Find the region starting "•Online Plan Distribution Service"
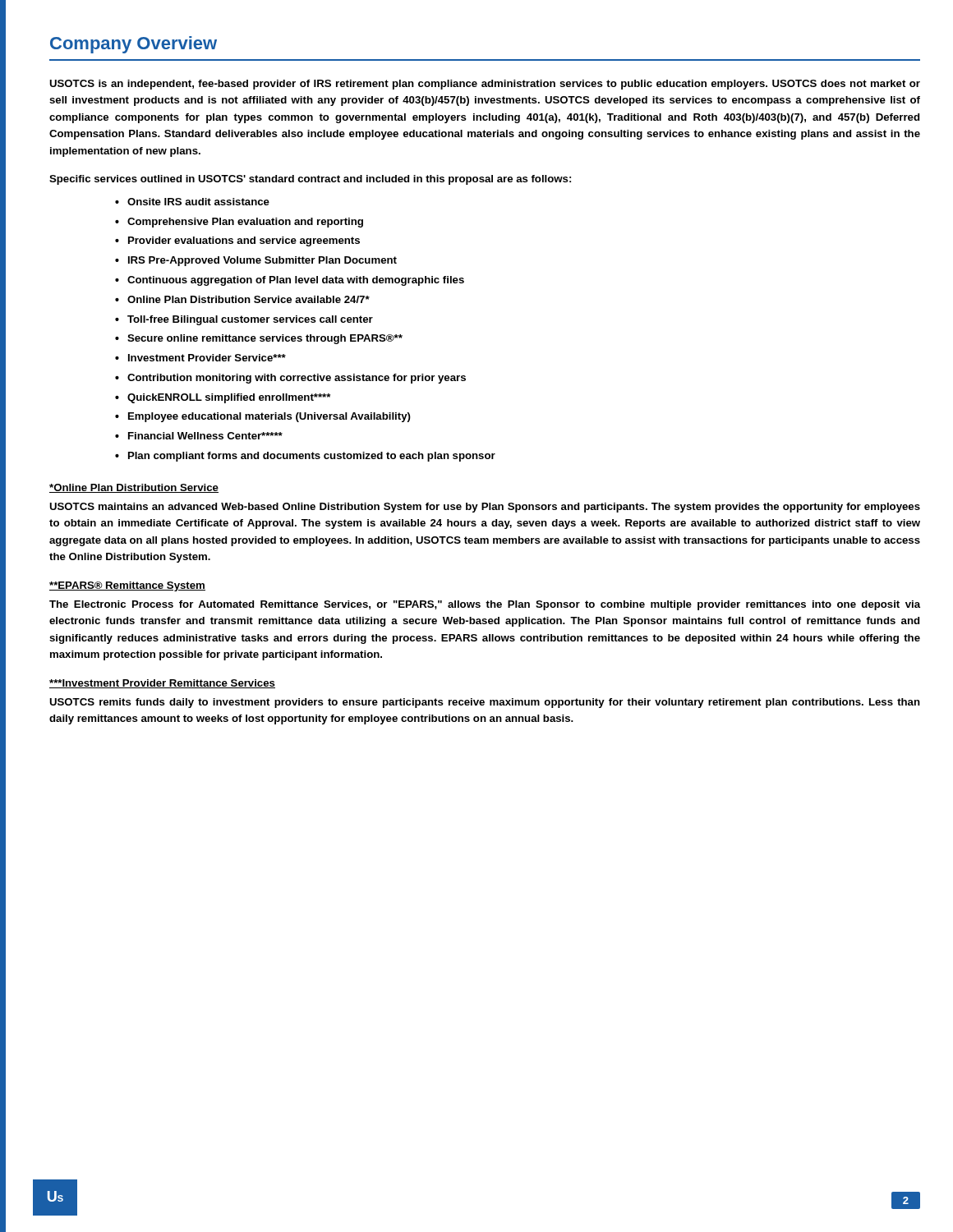Screen dimensions: 1232x953 [x=242, y=300]
